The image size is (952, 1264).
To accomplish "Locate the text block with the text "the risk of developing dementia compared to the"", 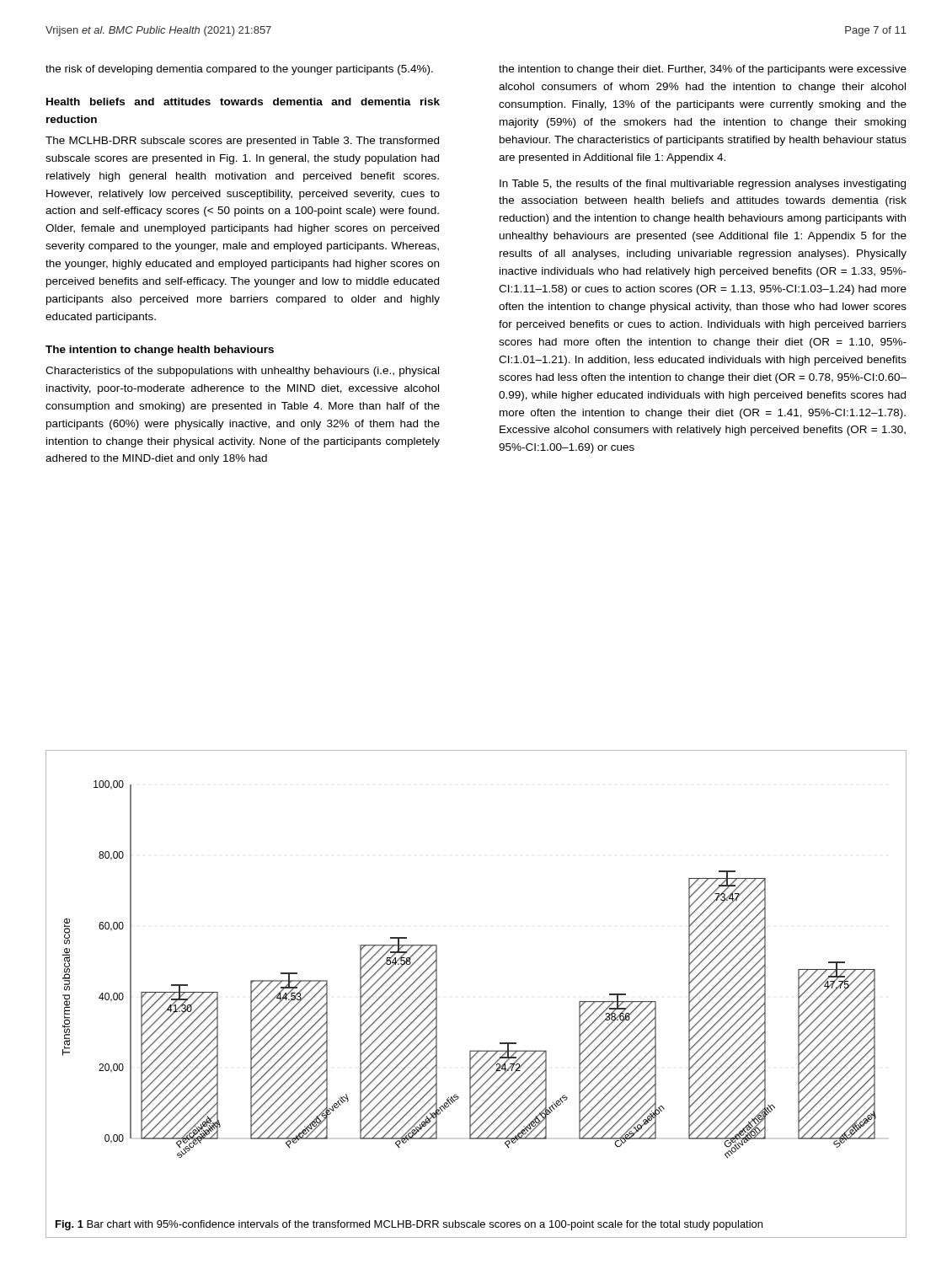I will point(240,69).
